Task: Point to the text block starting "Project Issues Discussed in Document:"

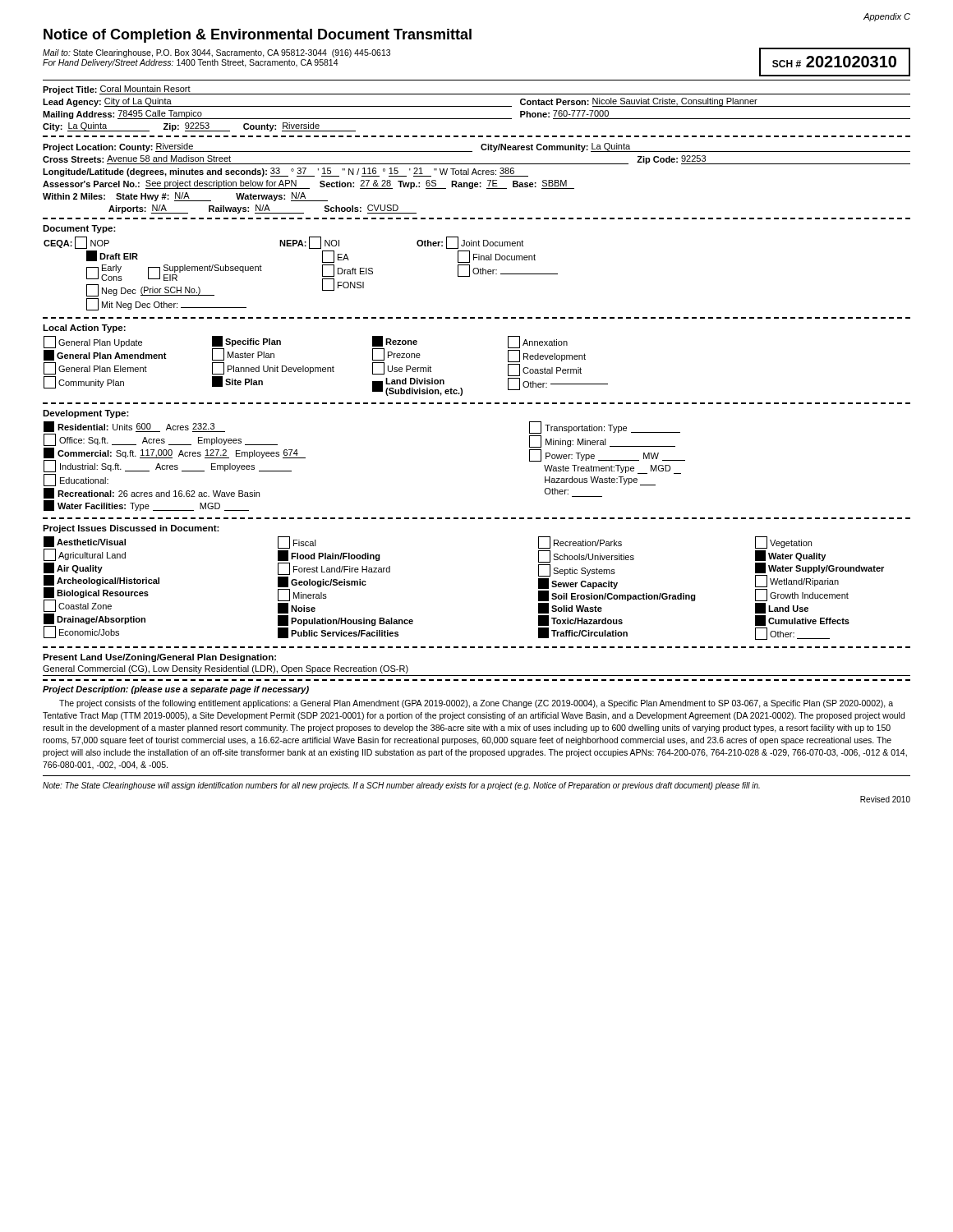Action: [x=131, y=528]
